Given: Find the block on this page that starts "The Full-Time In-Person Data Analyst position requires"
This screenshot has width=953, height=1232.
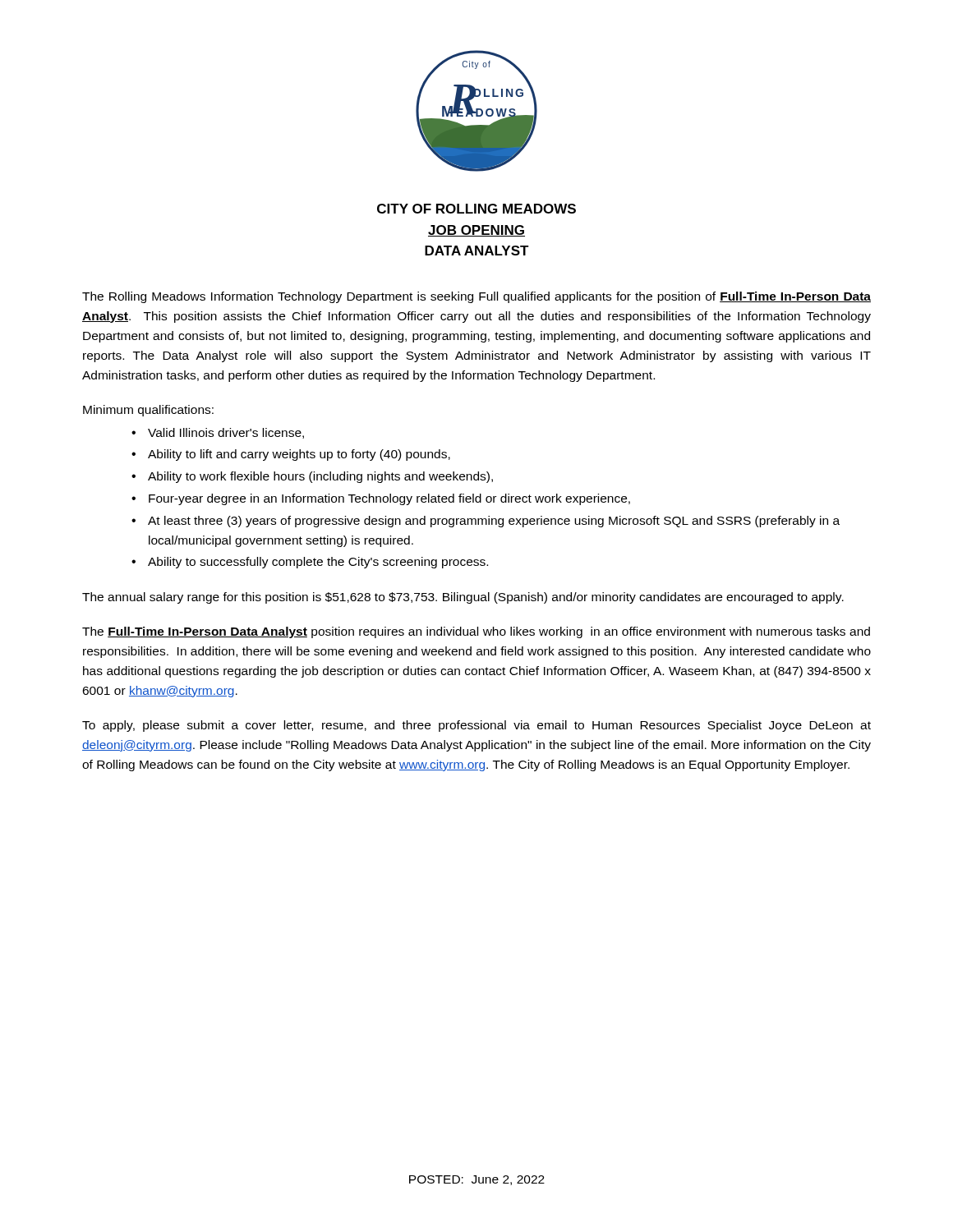Looking at the screenshot, I should pos(476,660).
